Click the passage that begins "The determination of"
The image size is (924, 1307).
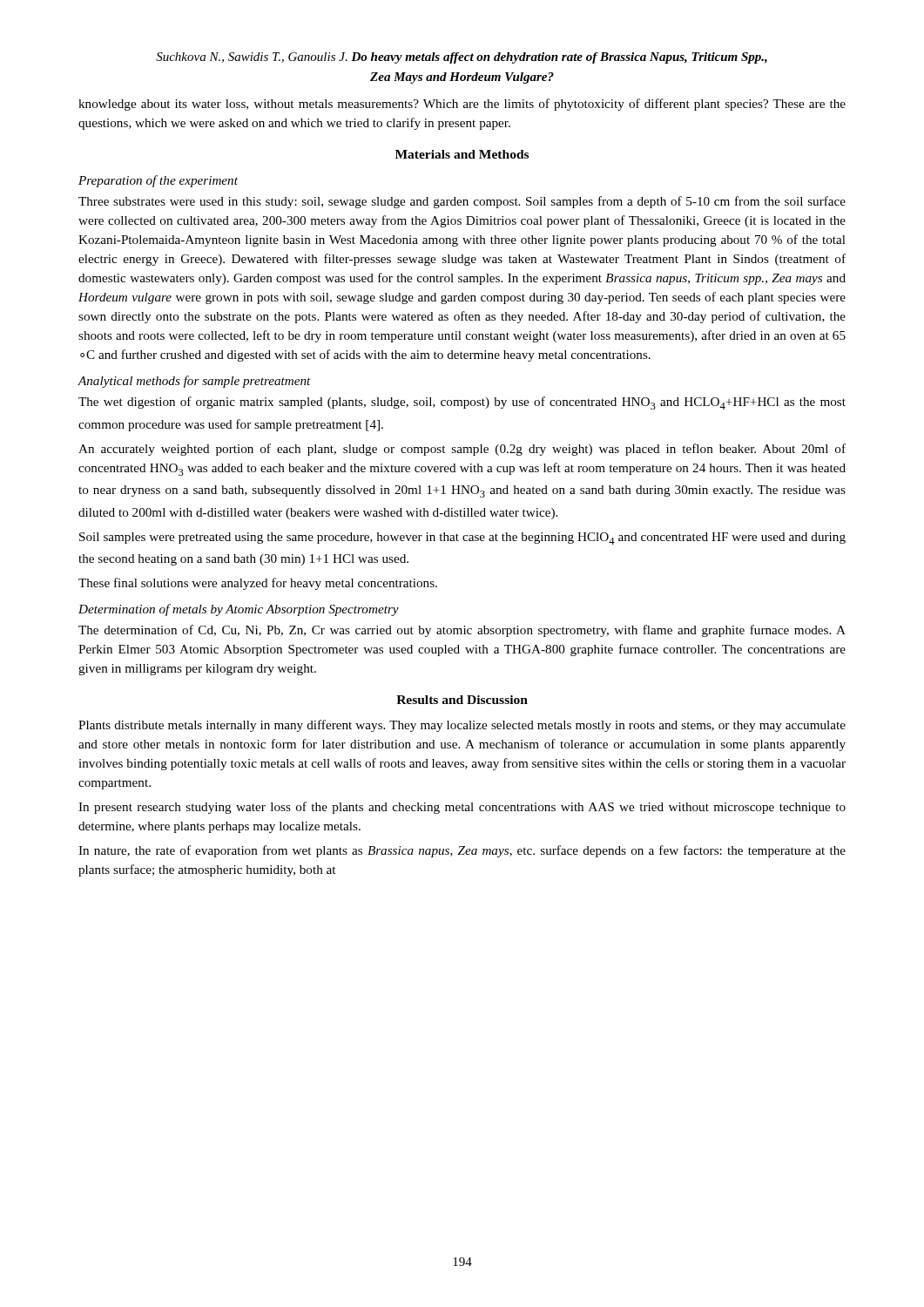click(462, 649)
